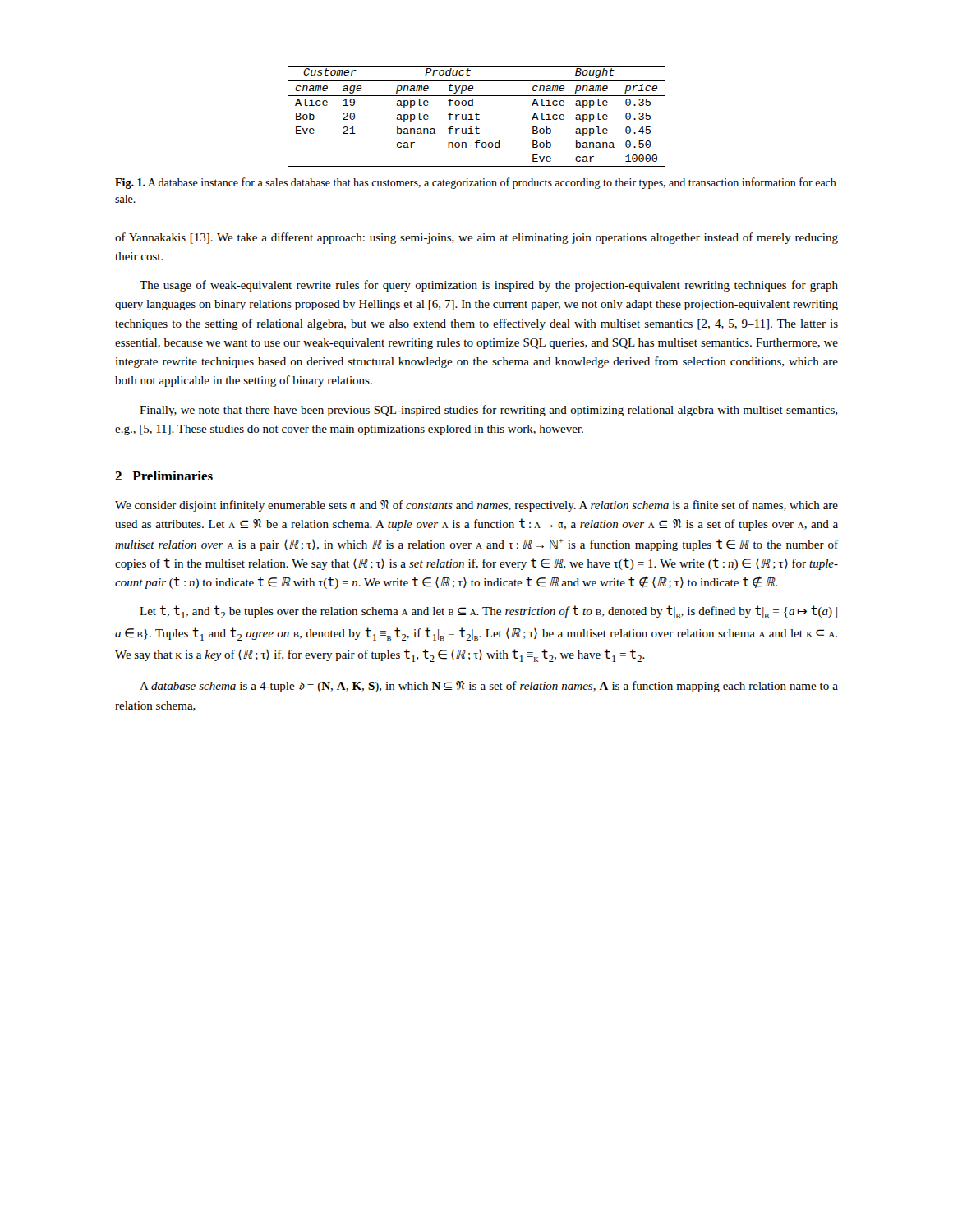Locate the section header with the text "2 Preliminaries"
The width and height of the screenshot is (953, 1232).
(164, 476)
